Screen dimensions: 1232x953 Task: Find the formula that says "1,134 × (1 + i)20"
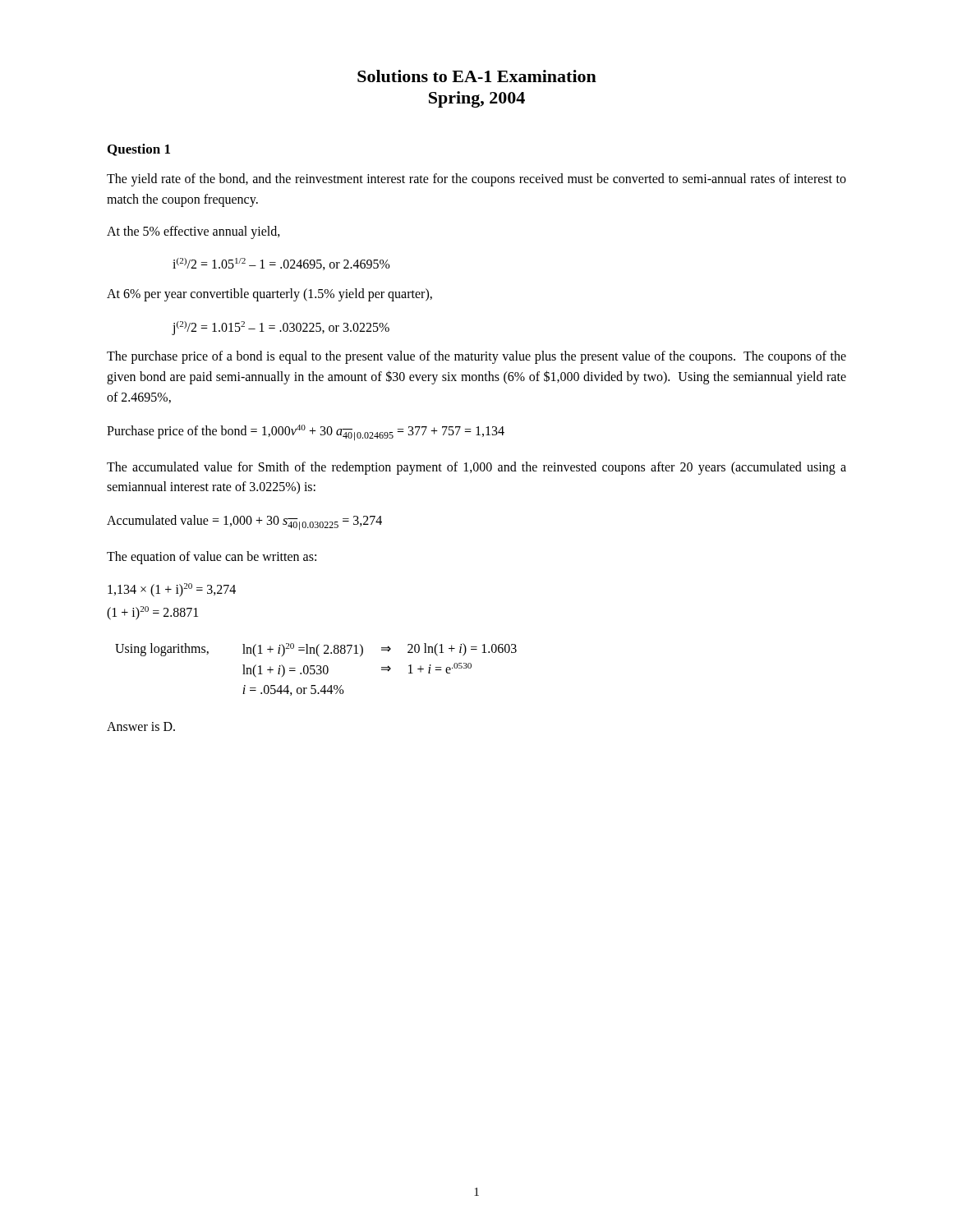tap(171, 600)
